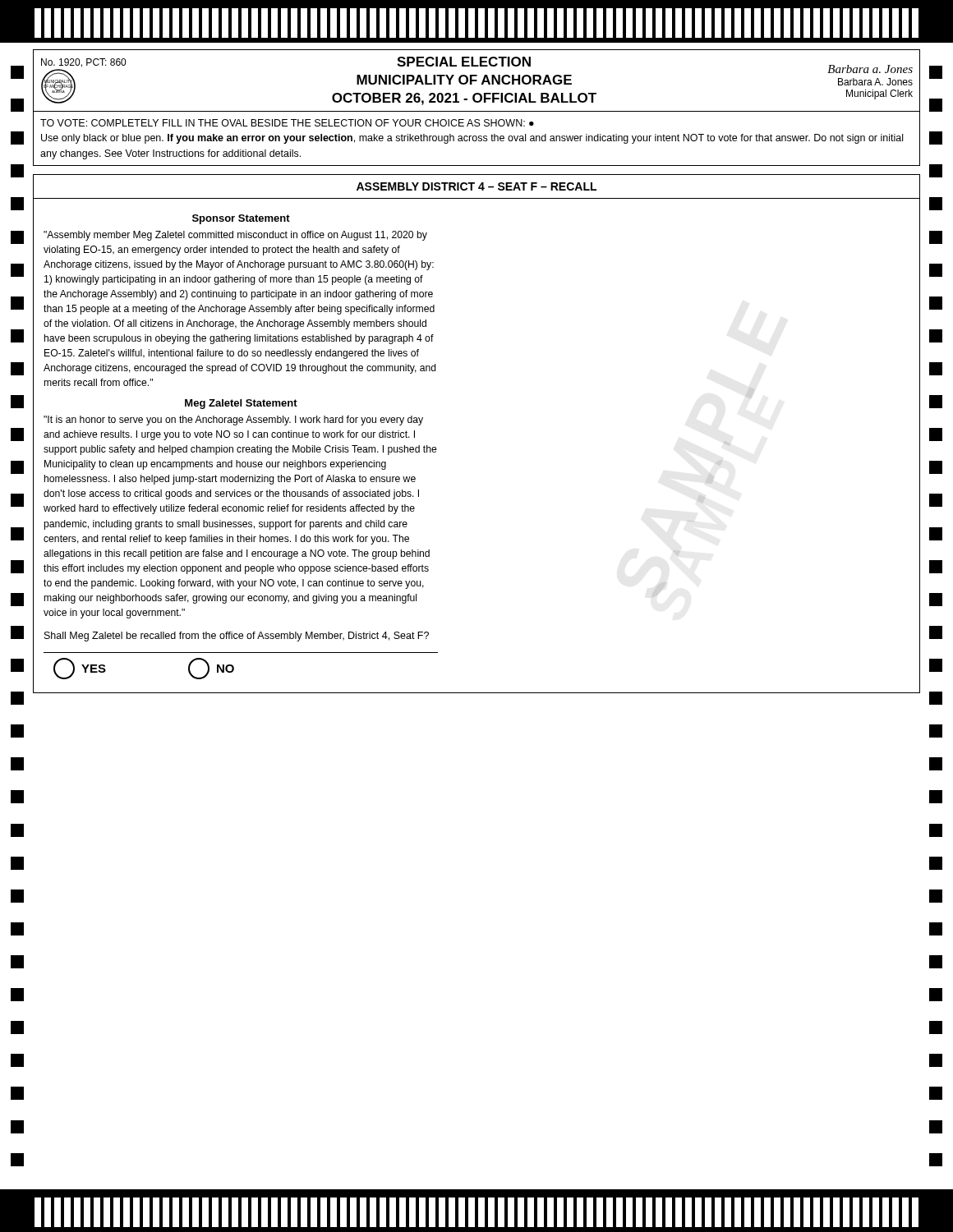
Task: Select the block starting "Shall Meg Zaletel be recalled from"
Action: 236,636
